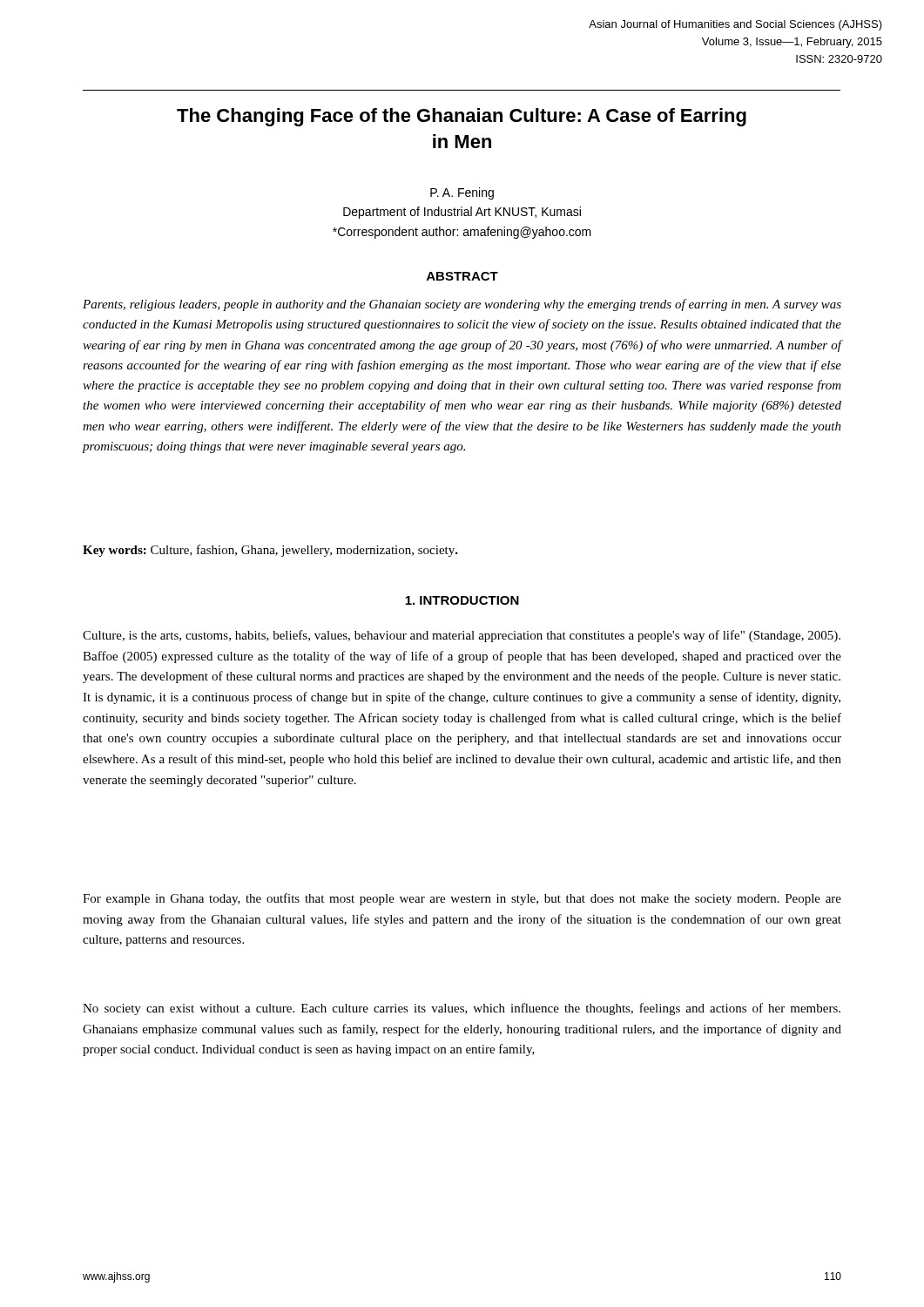924x1307 pixels.
Task: Find the text block that reads "Key words: Culture,"
Action: [x=270, y=550]
